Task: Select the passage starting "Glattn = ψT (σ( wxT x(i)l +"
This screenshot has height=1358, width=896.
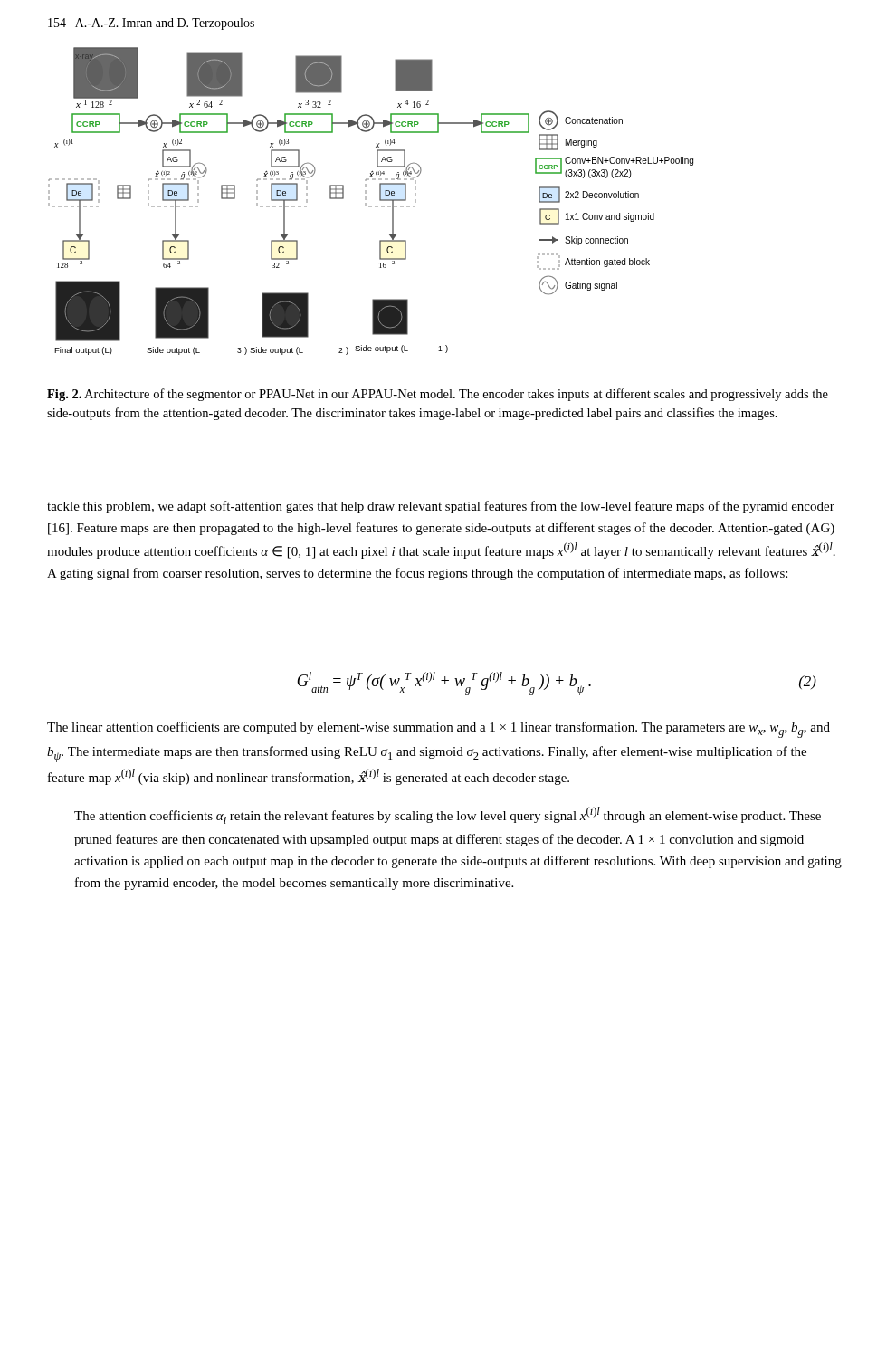Action: (444, 677)
